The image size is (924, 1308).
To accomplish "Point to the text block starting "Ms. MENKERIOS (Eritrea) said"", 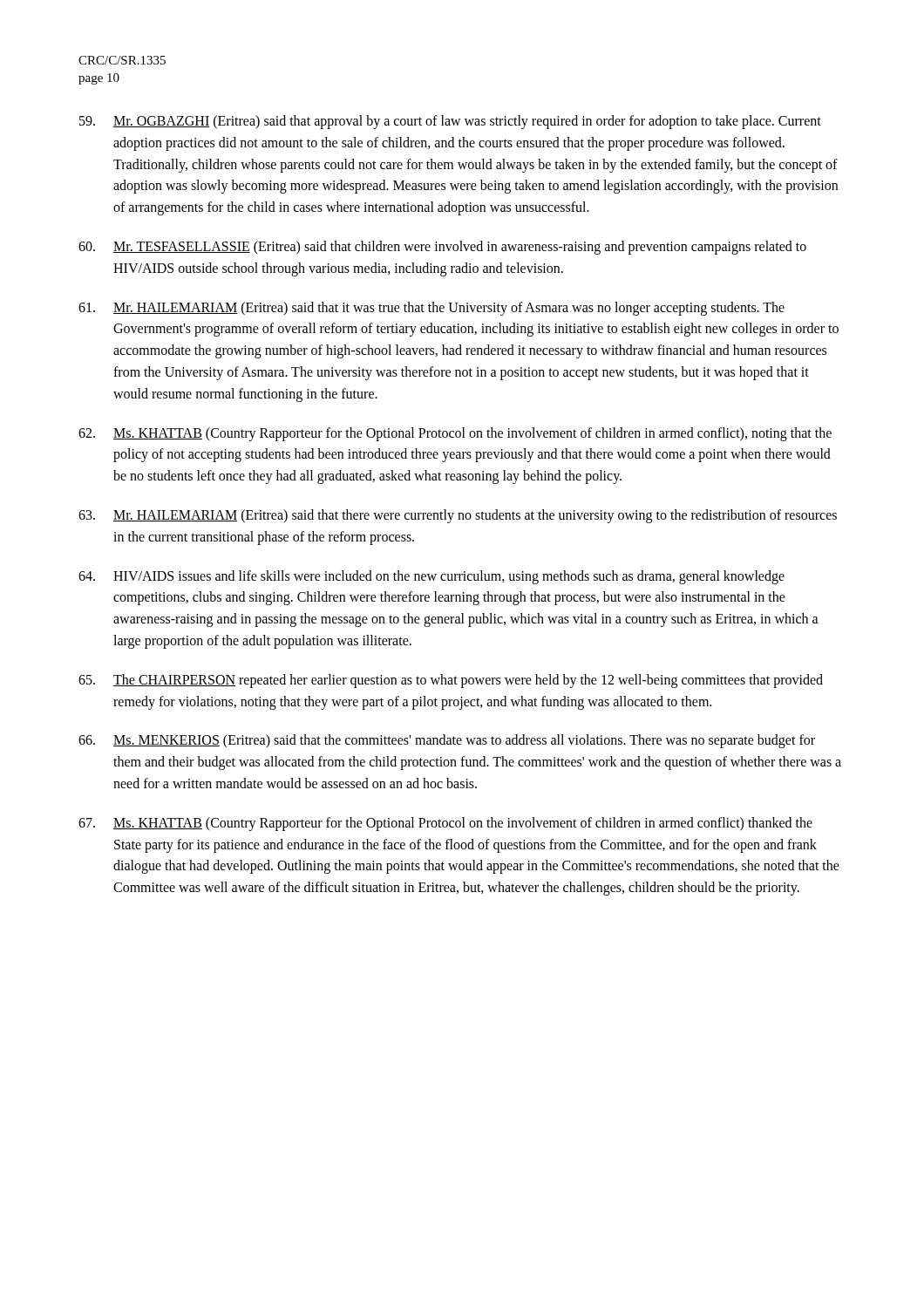I will pos(460,763).
